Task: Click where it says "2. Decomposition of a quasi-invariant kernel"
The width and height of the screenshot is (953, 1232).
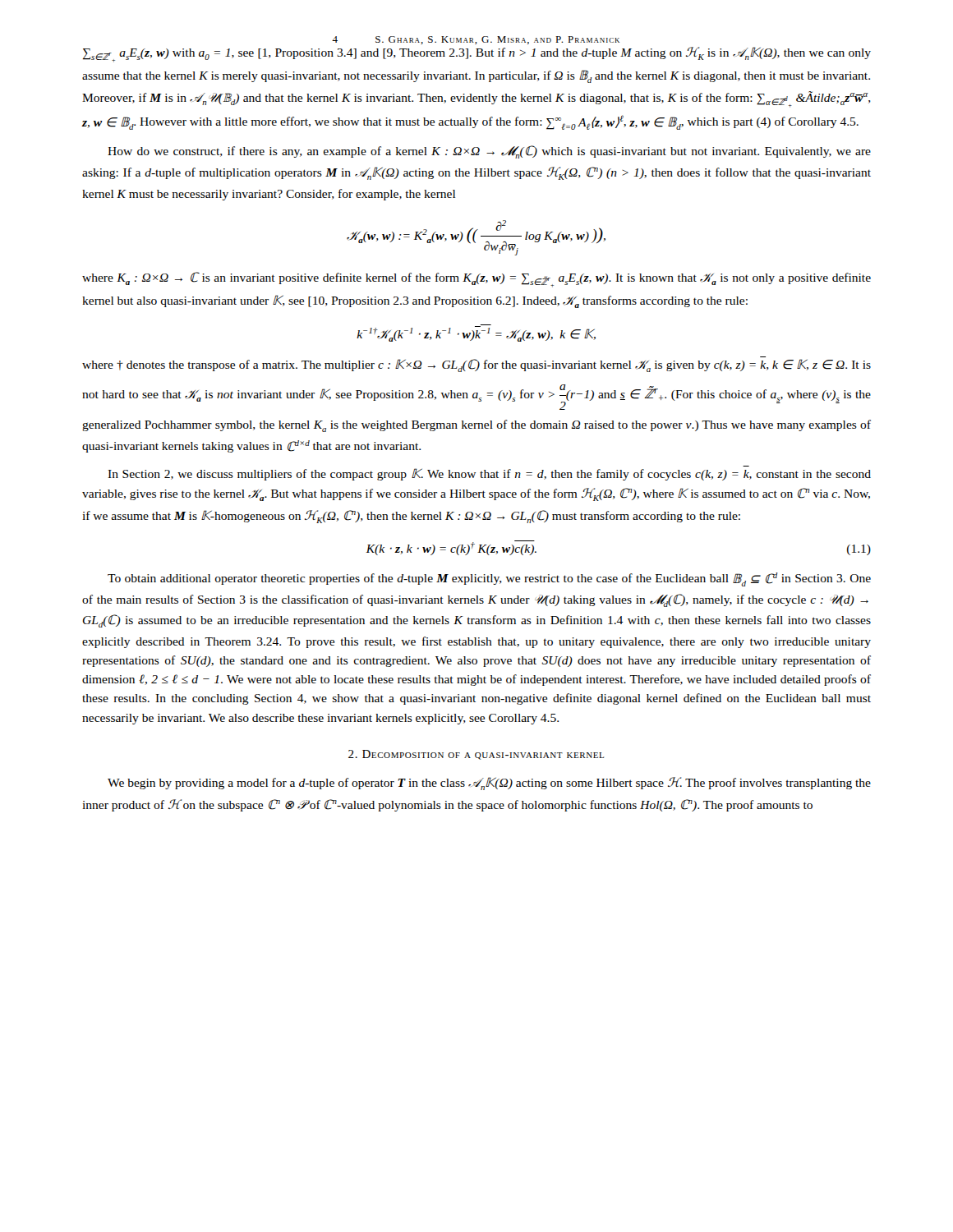Action: click(x=476, y=754)
